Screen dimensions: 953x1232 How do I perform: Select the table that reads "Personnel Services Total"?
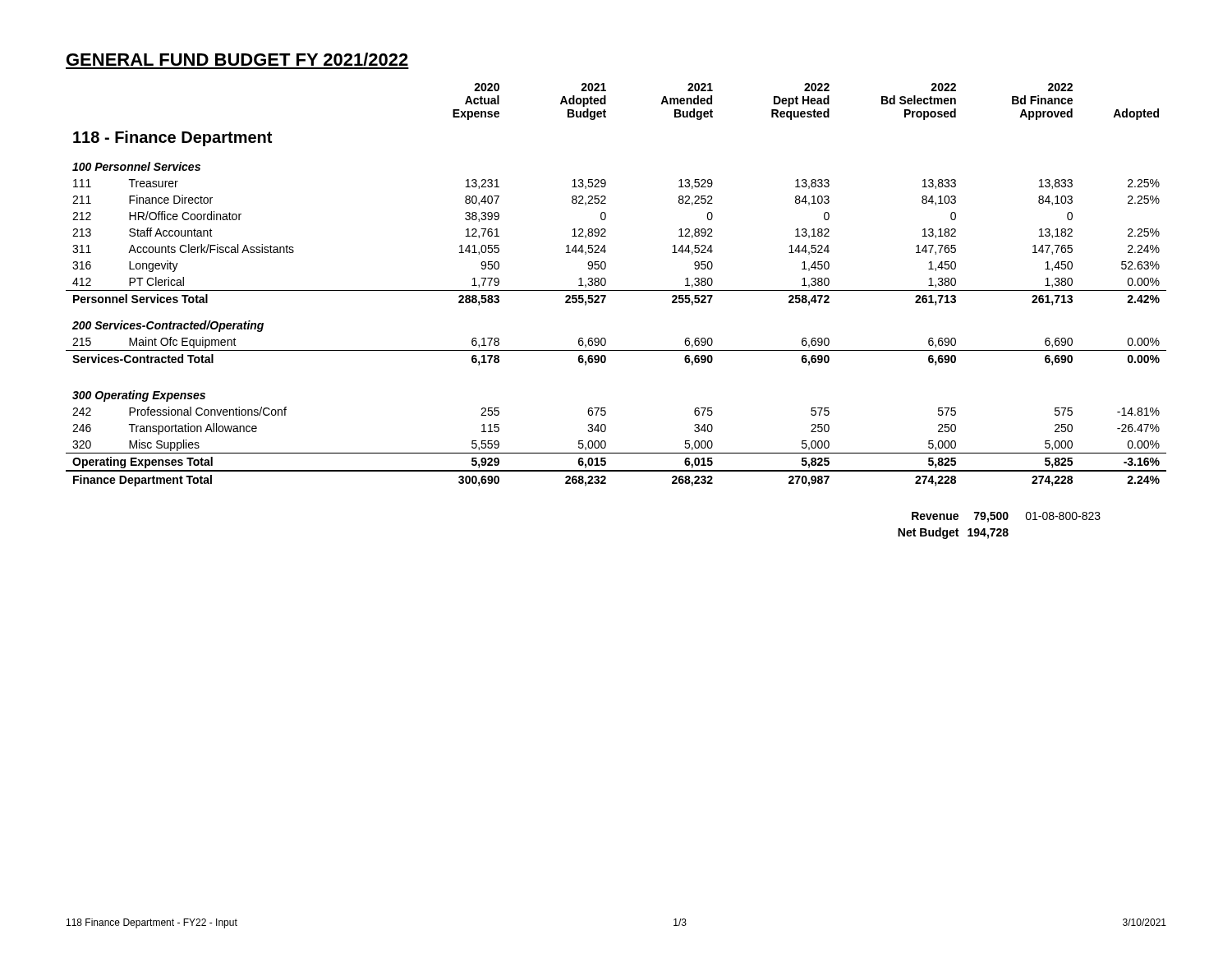[616, 283]
